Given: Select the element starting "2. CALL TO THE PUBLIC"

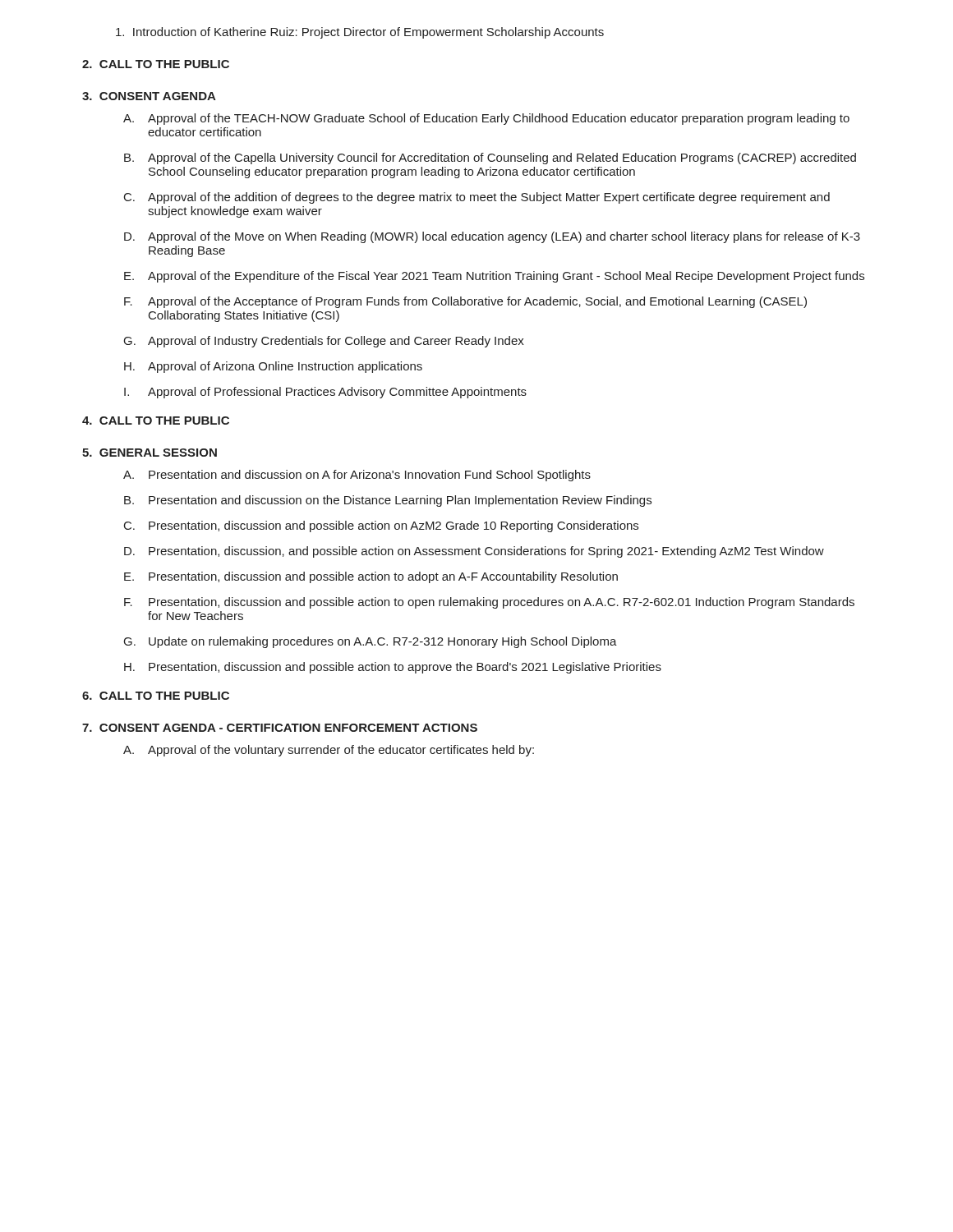Looking at the screenshot, I should (156, 64).
